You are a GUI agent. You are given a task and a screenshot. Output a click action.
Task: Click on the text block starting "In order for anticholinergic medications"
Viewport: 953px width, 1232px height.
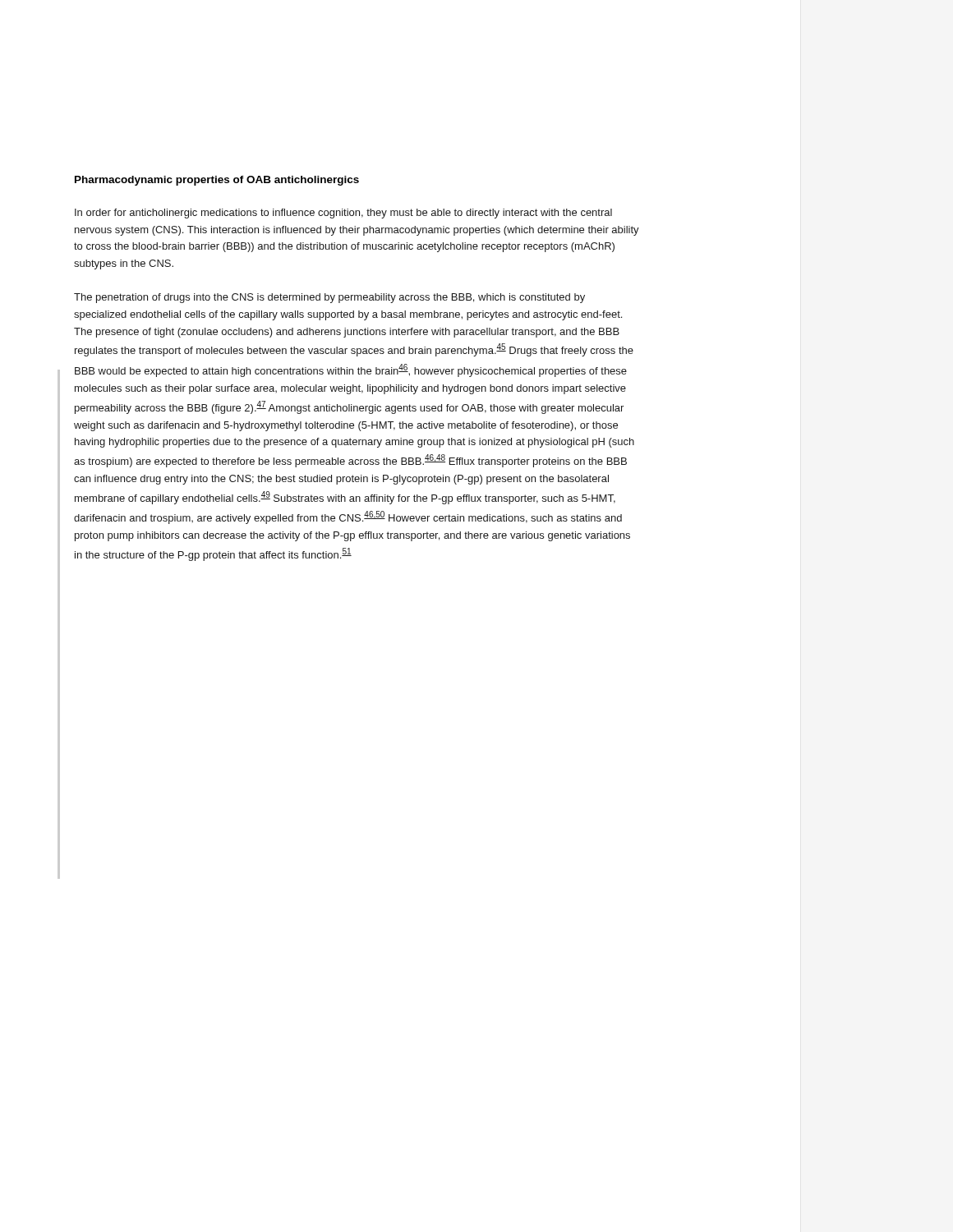[x=356, y=238]
